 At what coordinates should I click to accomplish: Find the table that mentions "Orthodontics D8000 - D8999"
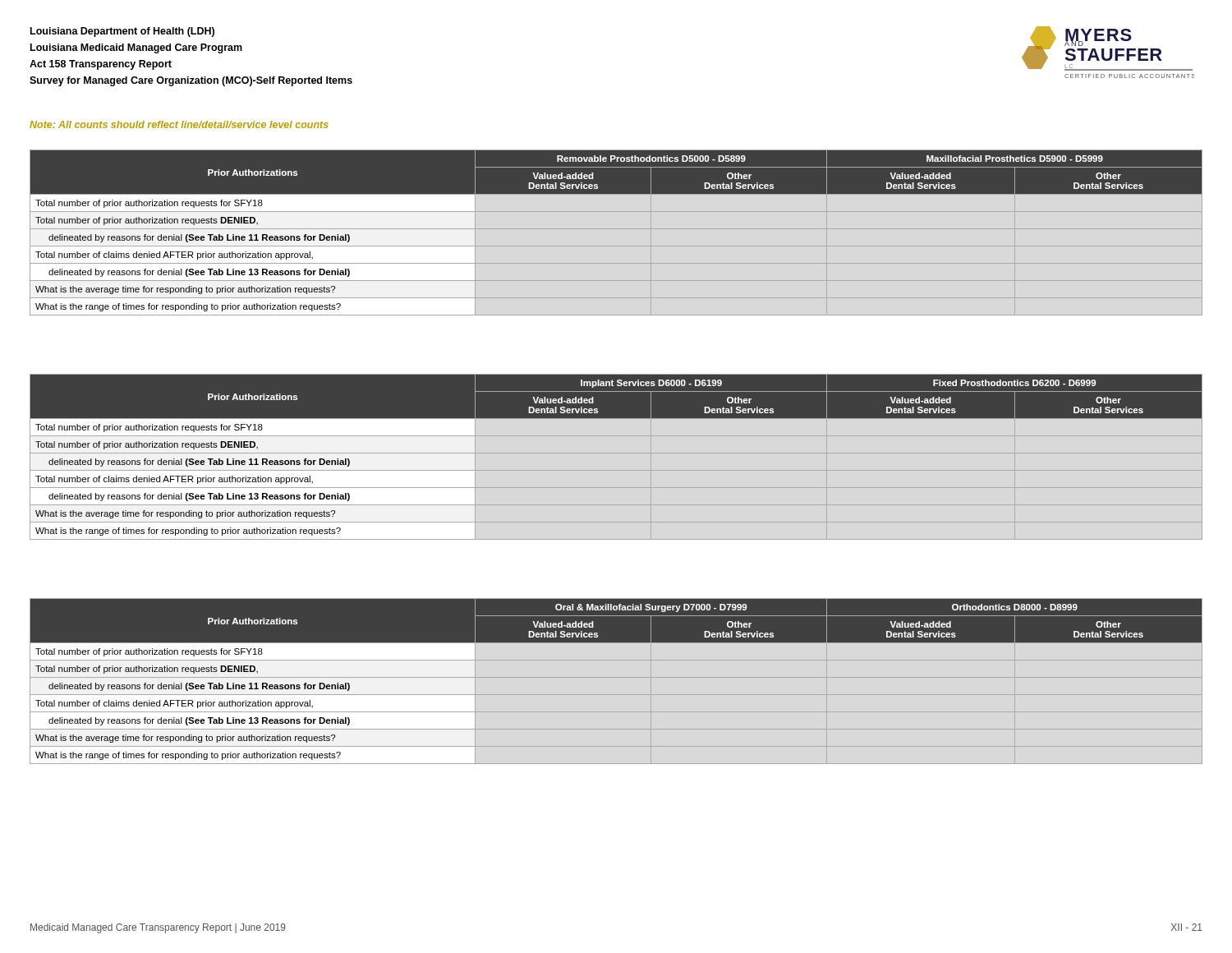[616, 681]
